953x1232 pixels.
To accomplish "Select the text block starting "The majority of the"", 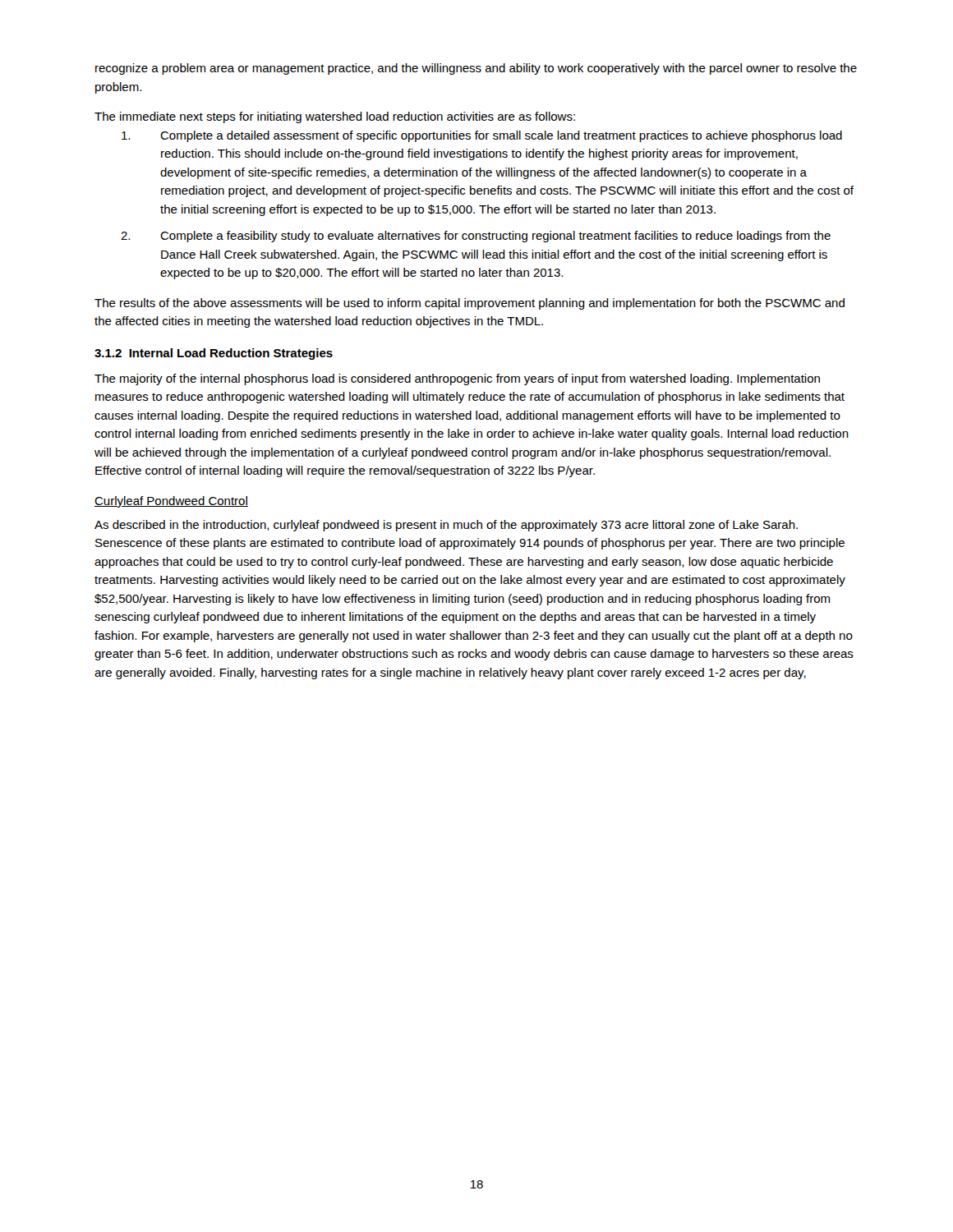I will pyautogui.click(x=472, y=424).
